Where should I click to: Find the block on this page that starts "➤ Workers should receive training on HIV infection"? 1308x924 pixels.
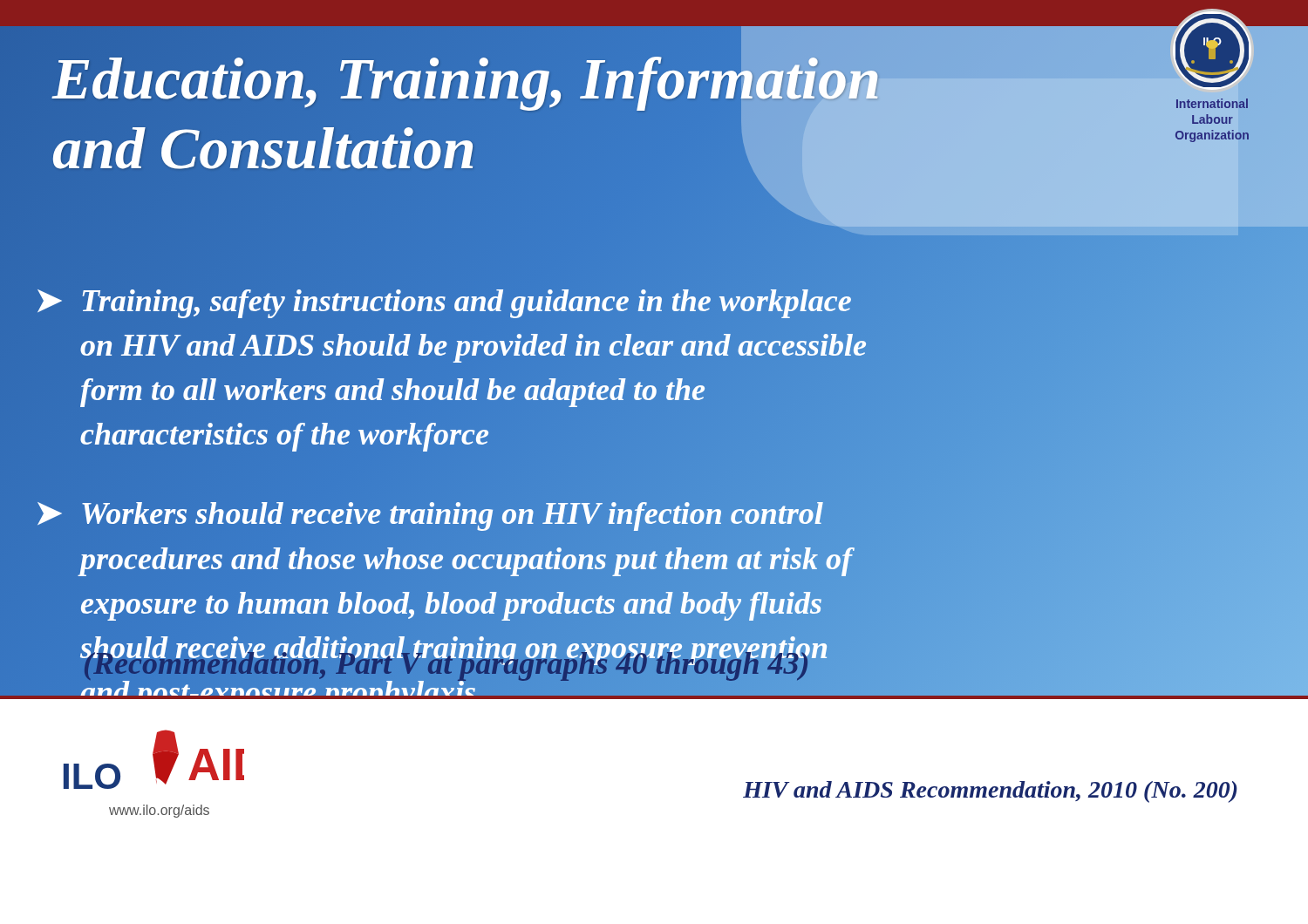(443, 603)
